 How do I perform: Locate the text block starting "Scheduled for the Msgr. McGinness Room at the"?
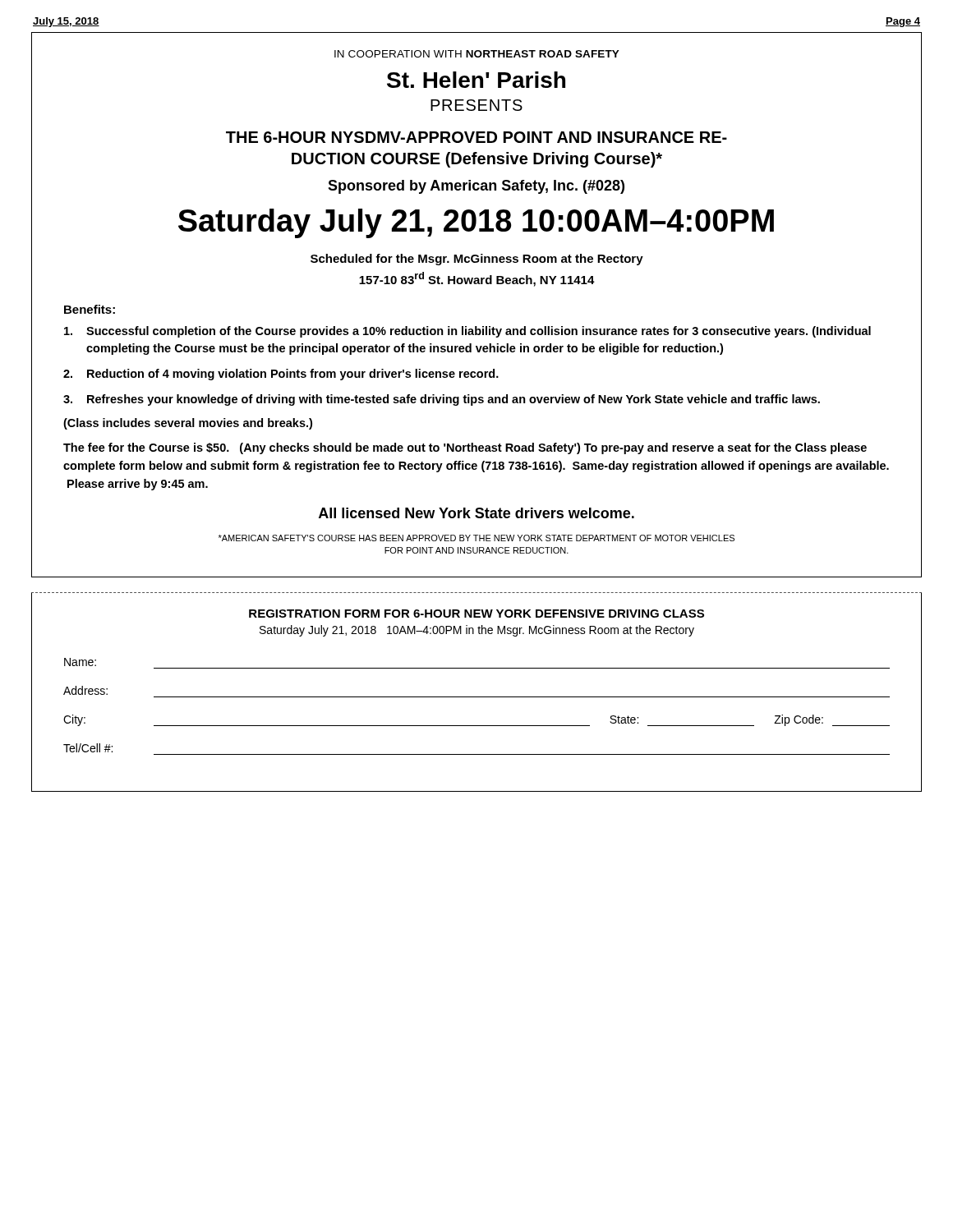(476, 269)
